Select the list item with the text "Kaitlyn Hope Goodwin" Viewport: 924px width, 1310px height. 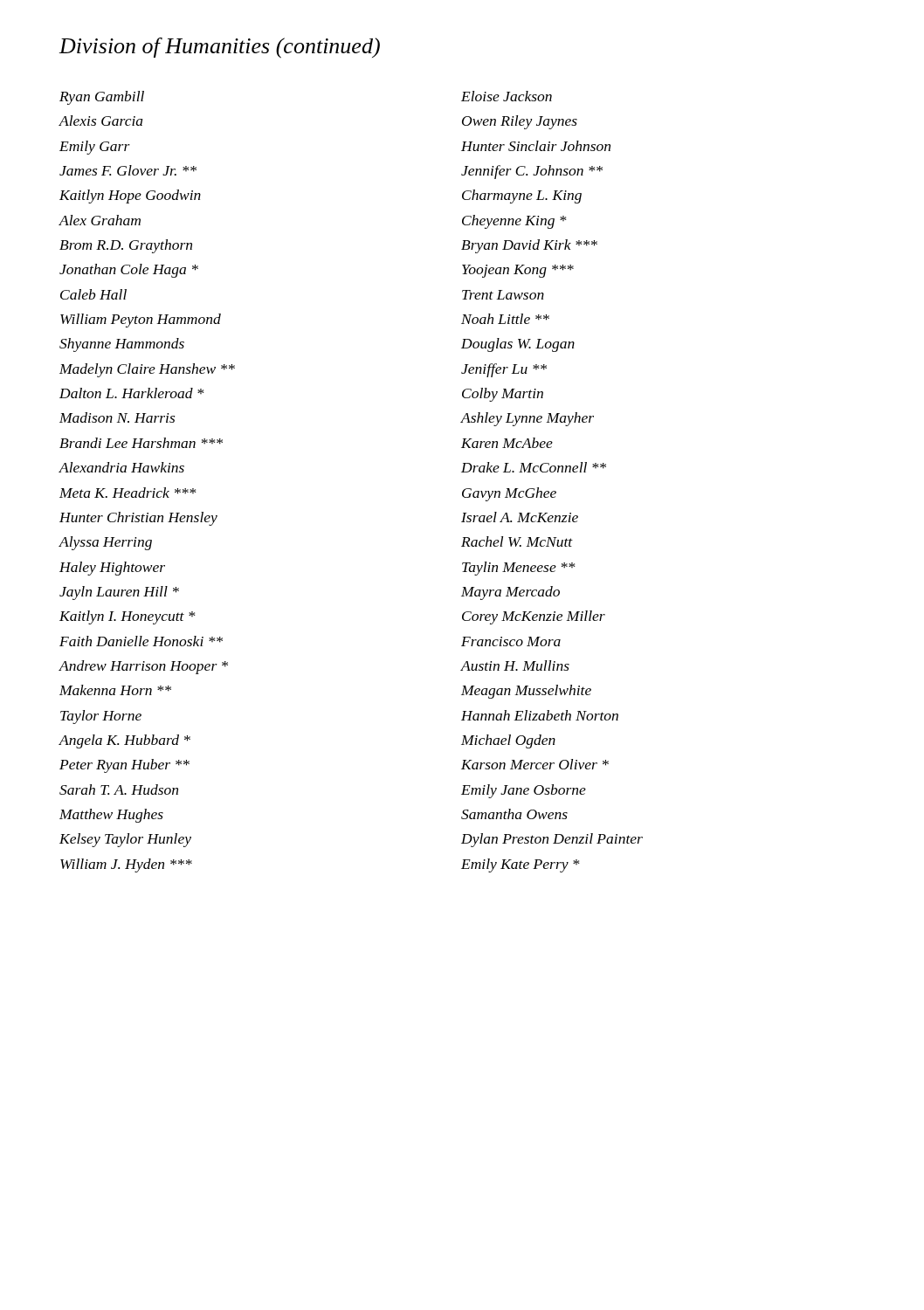tap(130, 195)
